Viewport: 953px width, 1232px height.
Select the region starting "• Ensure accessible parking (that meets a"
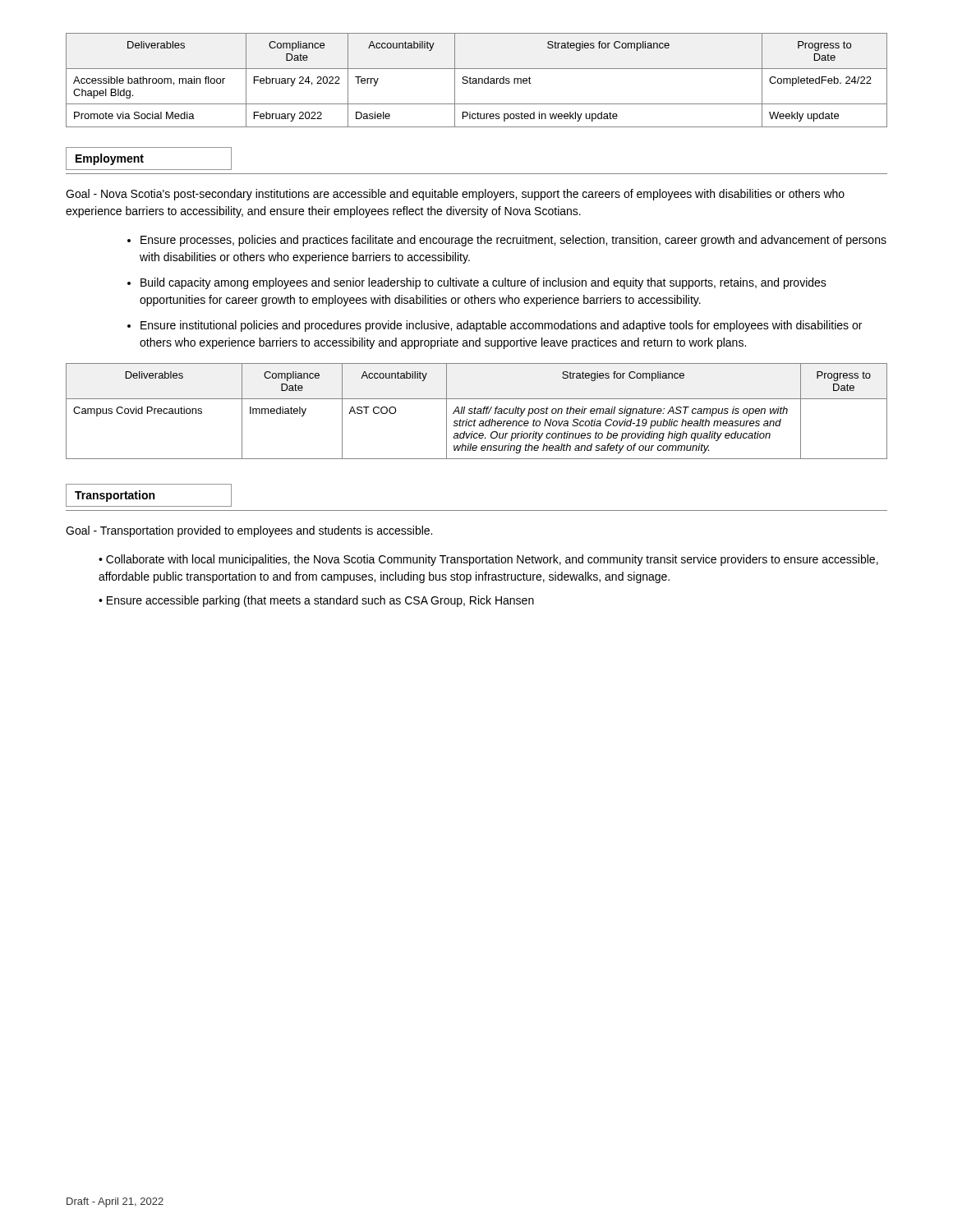(x=316, y=600)
